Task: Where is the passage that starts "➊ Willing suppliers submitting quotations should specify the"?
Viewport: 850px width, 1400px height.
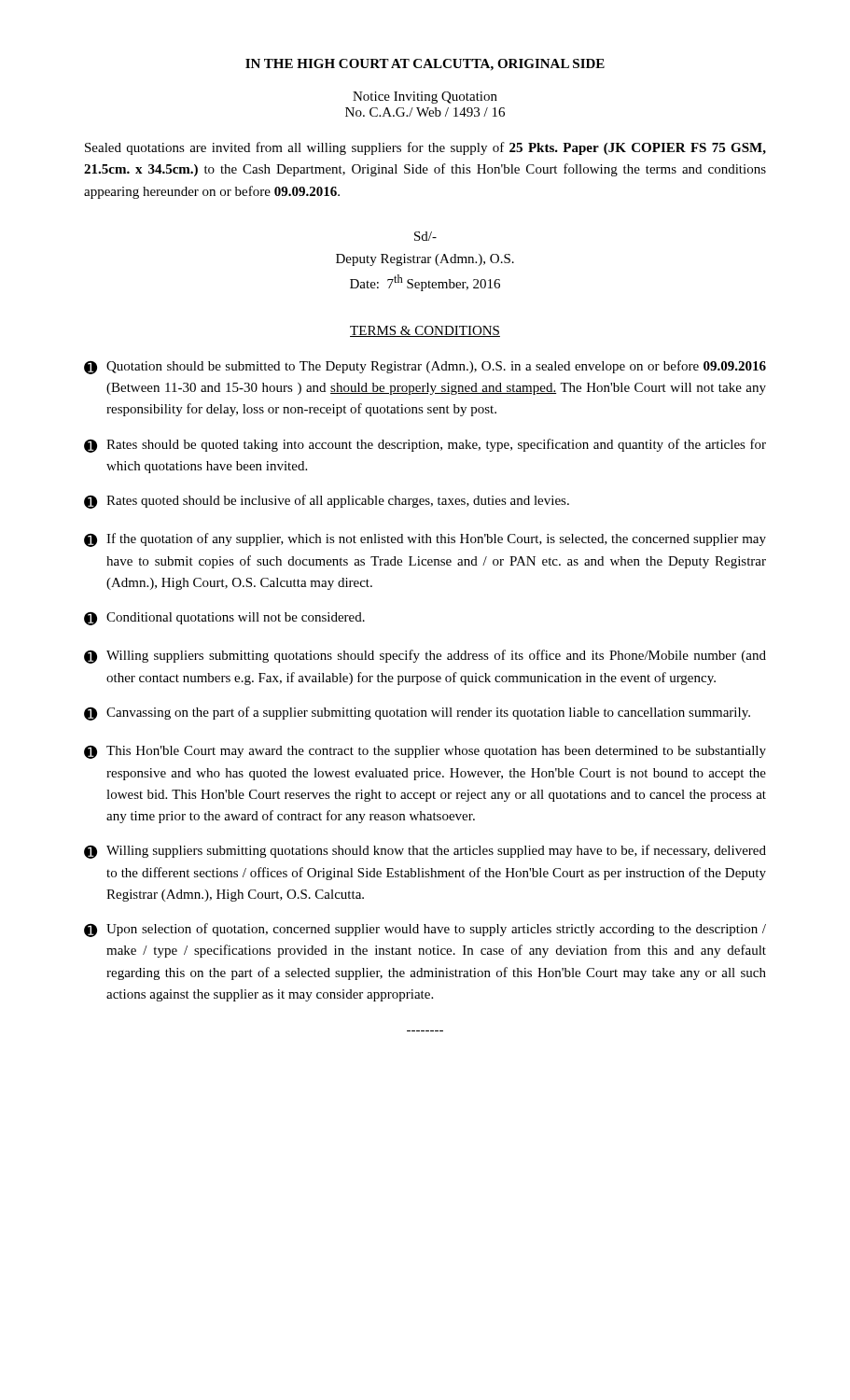Action: click(425, 667)
